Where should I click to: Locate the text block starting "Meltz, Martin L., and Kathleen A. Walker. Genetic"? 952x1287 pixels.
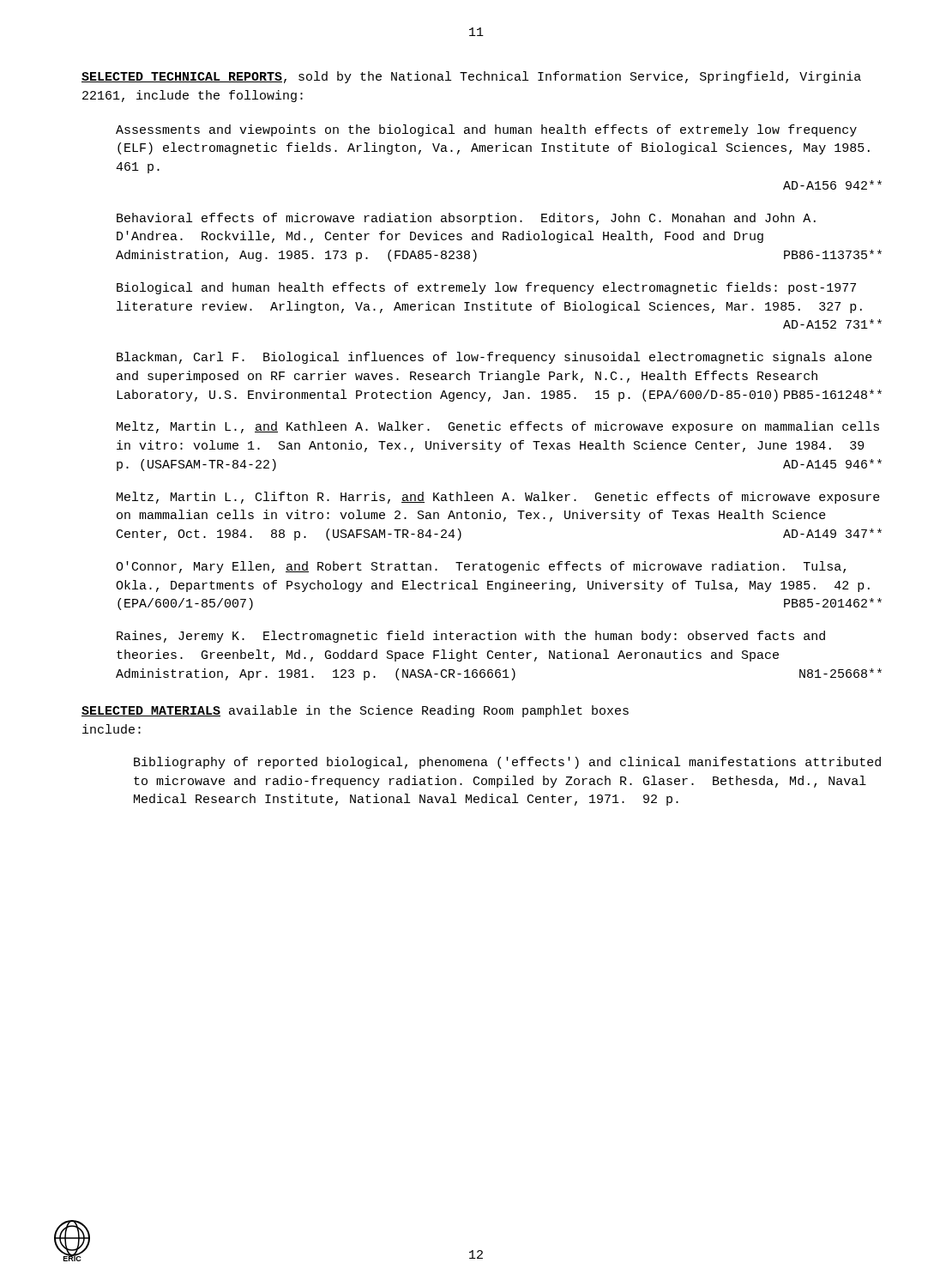[500, 448]
